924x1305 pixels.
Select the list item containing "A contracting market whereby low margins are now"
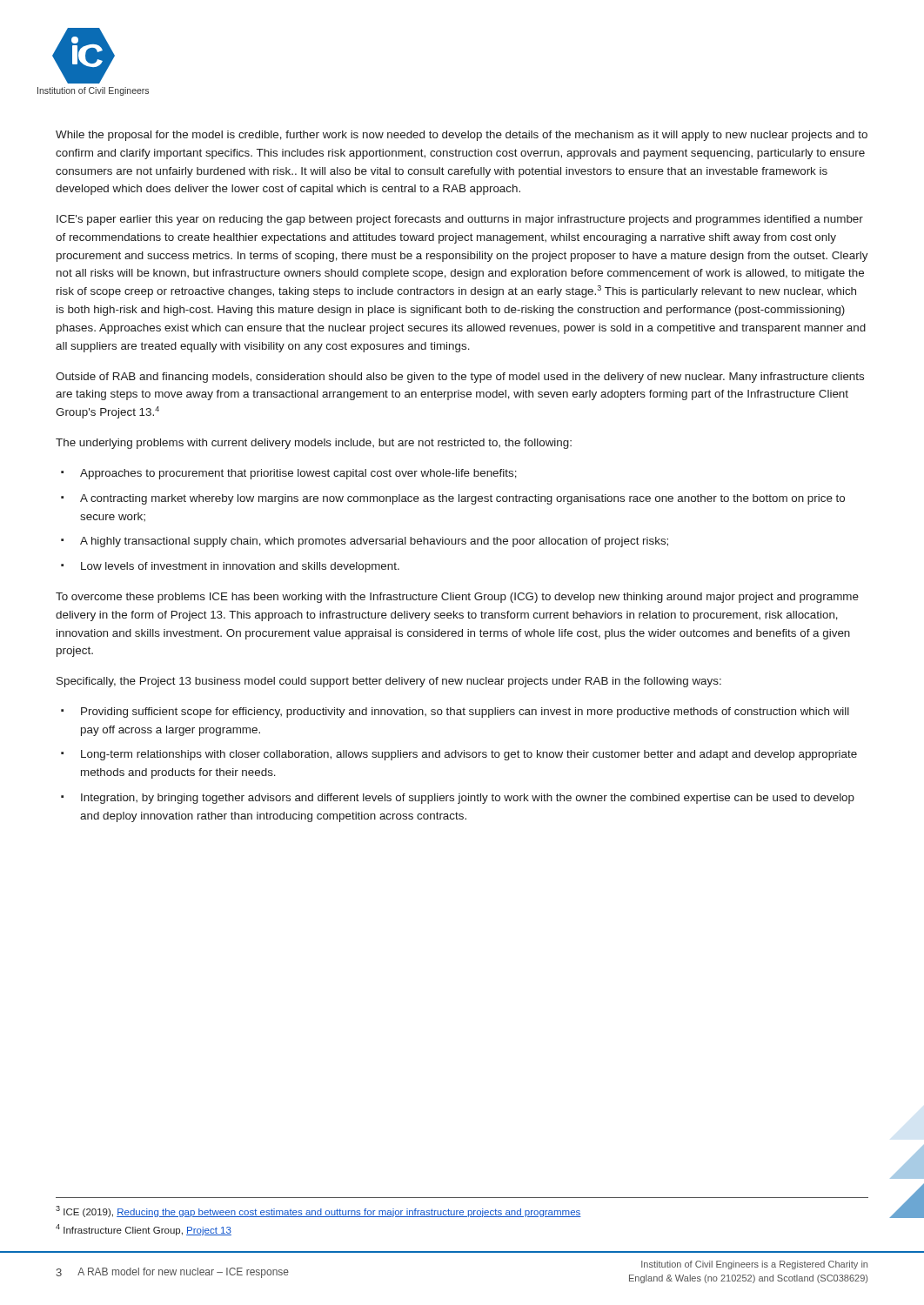tap(463, 507)
